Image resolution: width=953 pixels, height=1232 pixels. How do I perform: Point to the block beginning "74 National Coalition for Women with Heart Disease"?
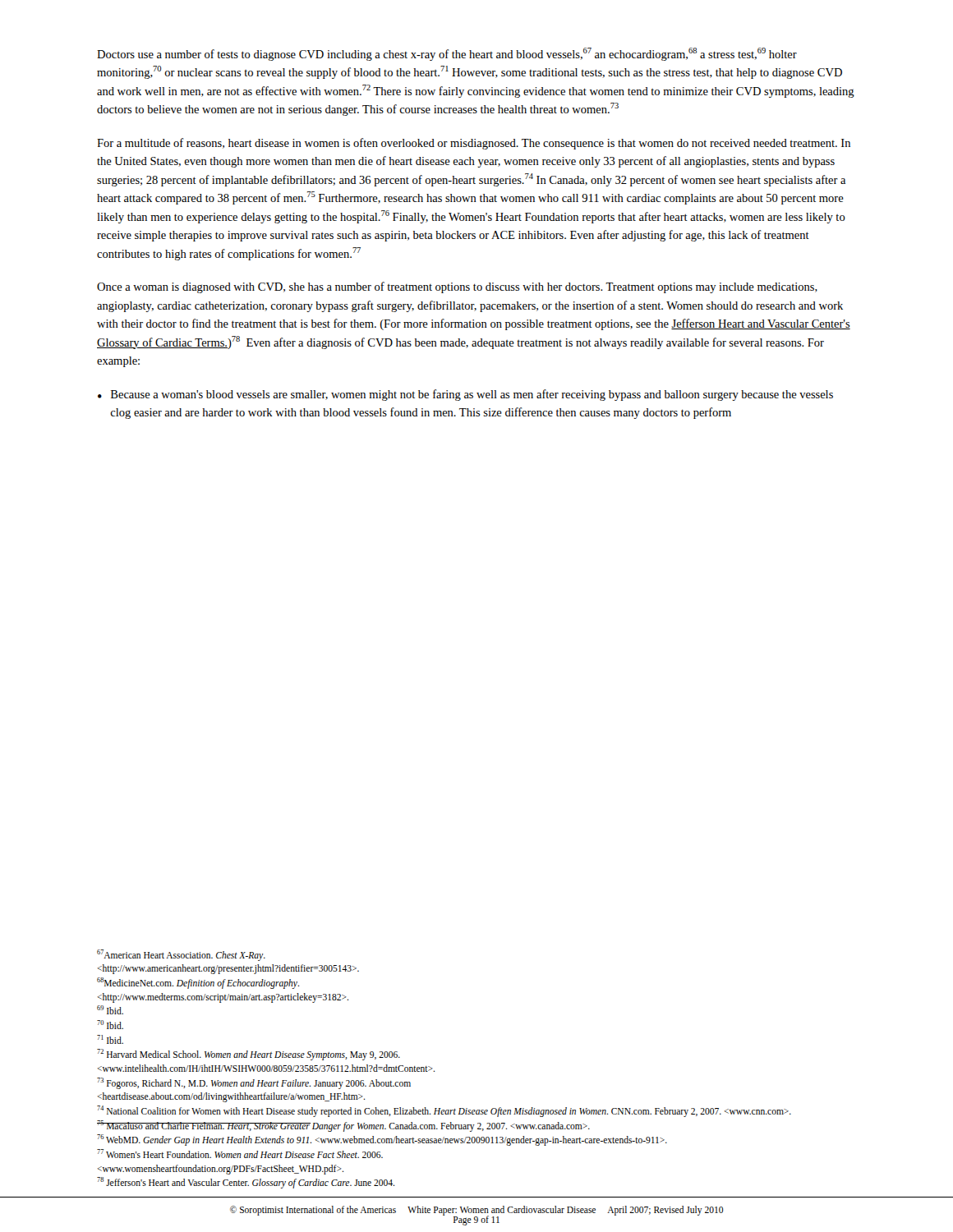tap(476, 1112)
